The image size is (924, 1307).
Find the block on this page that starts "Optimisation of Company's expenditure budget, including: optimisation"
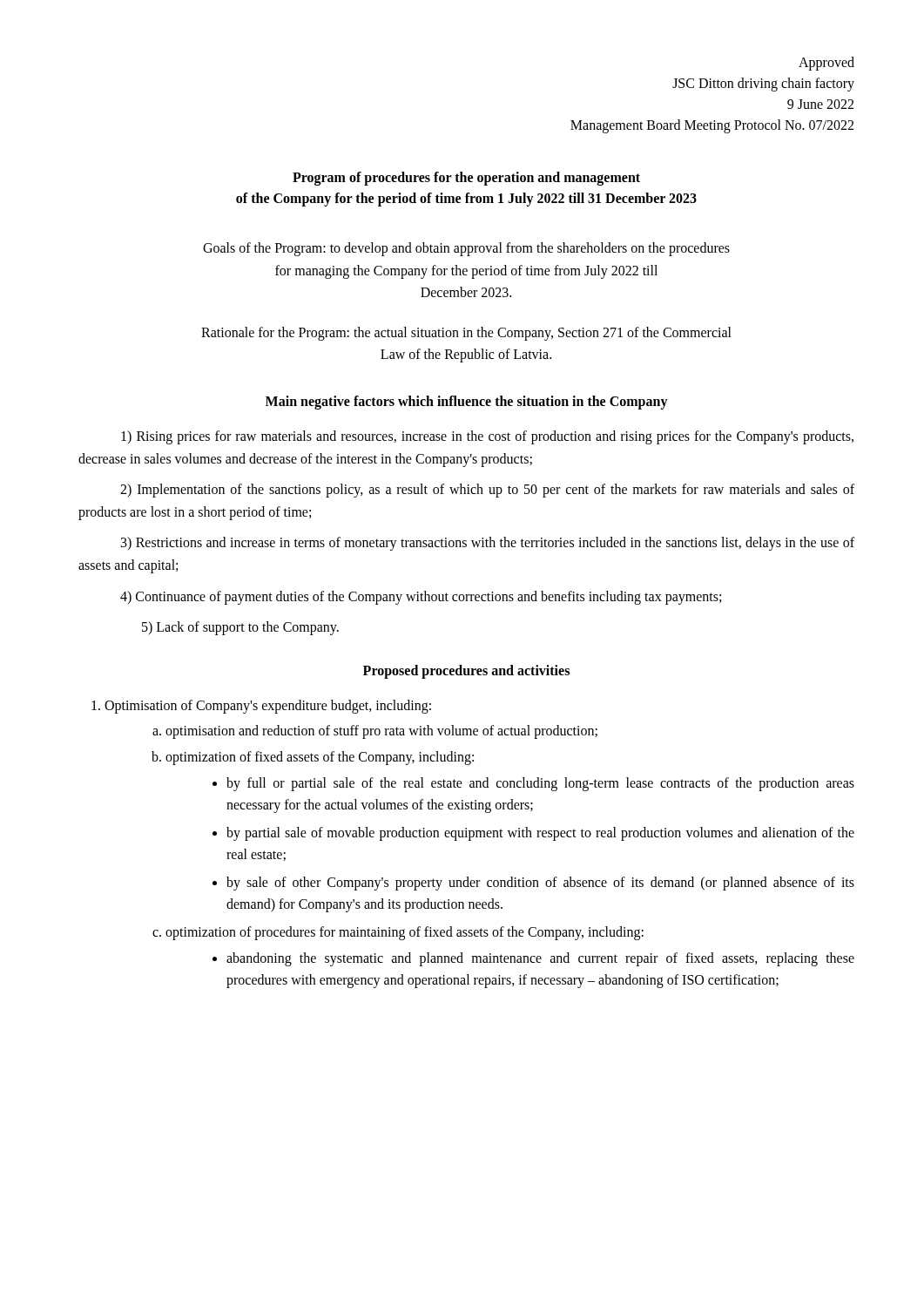(x=479, y=845)
